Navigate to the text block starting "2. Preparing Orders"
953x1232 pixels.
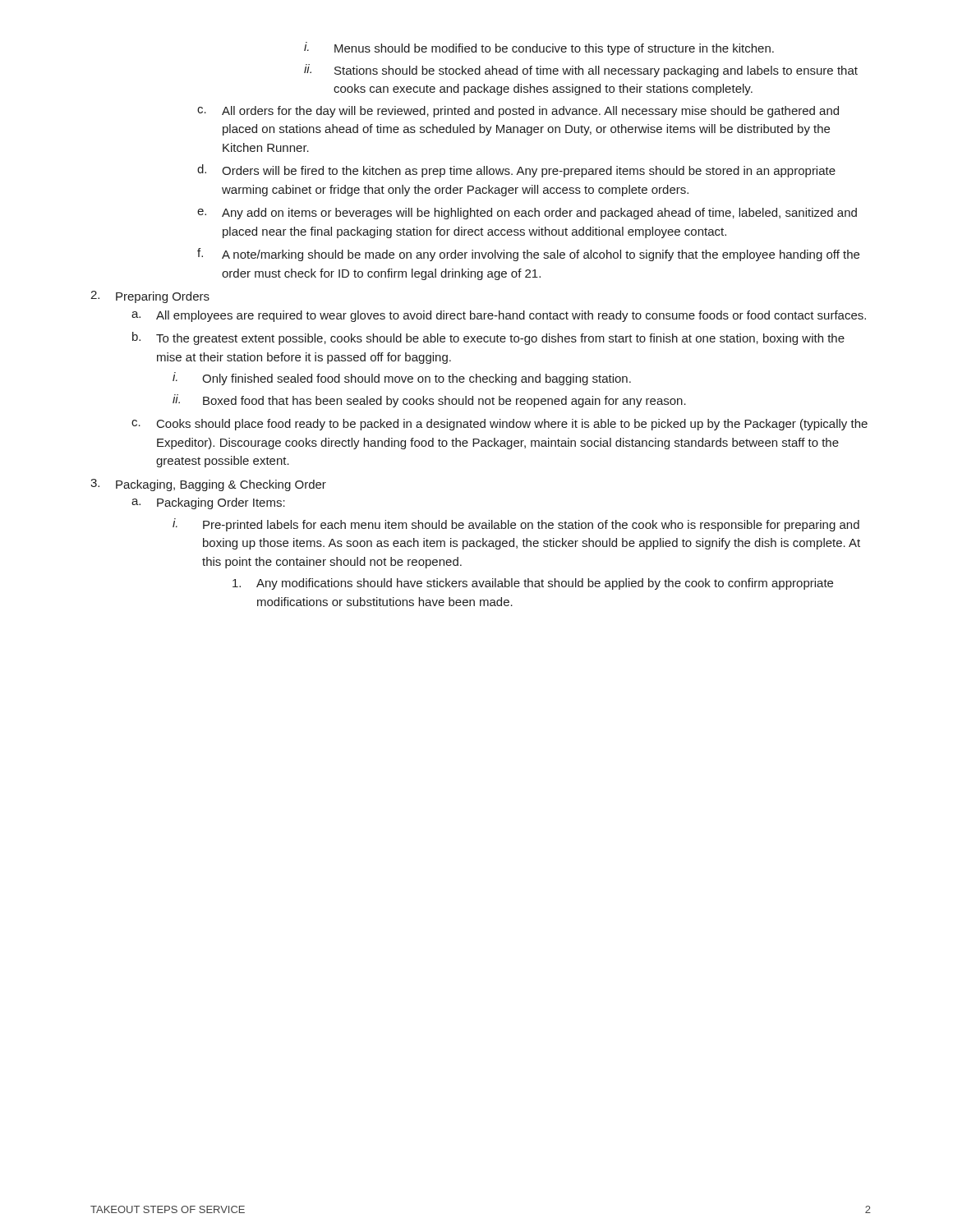(x=150, y=297)
